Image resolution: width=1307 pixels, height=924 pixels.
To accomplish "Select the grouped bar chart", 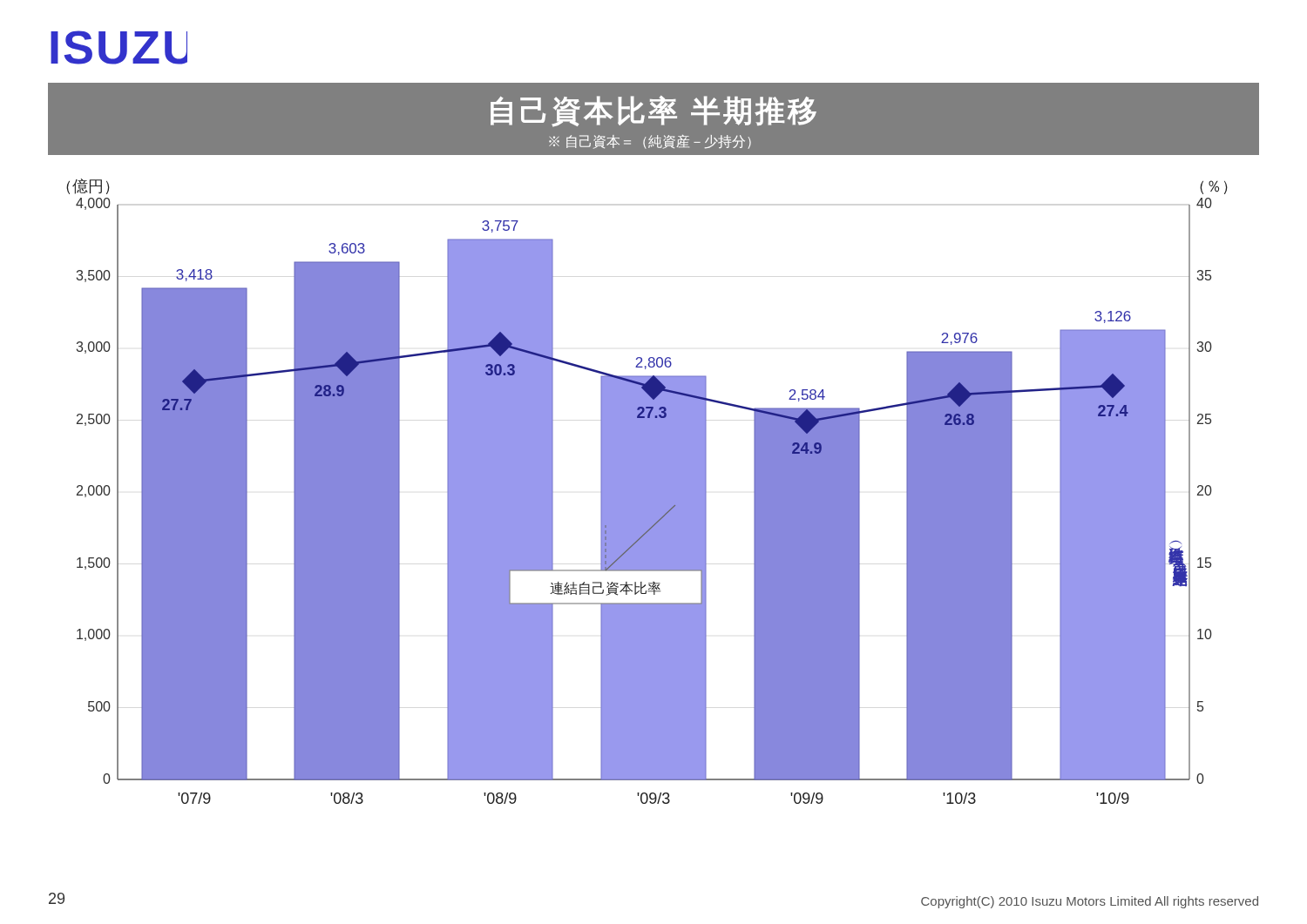I will pos(654,518).
